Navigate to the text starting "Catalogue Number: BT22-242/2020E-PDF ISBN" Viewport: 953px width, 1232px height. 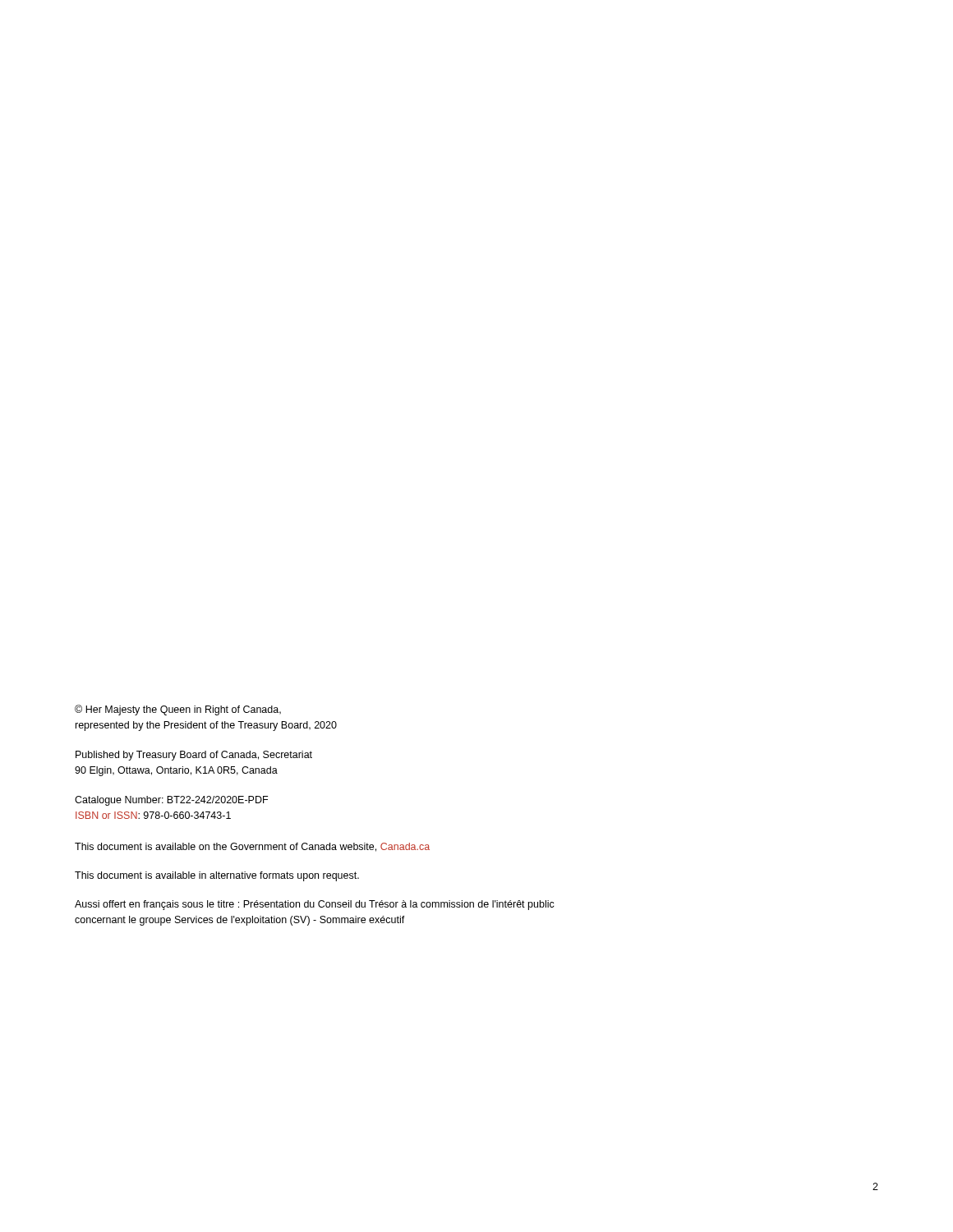pyautogui.click(x=171, y=808)
